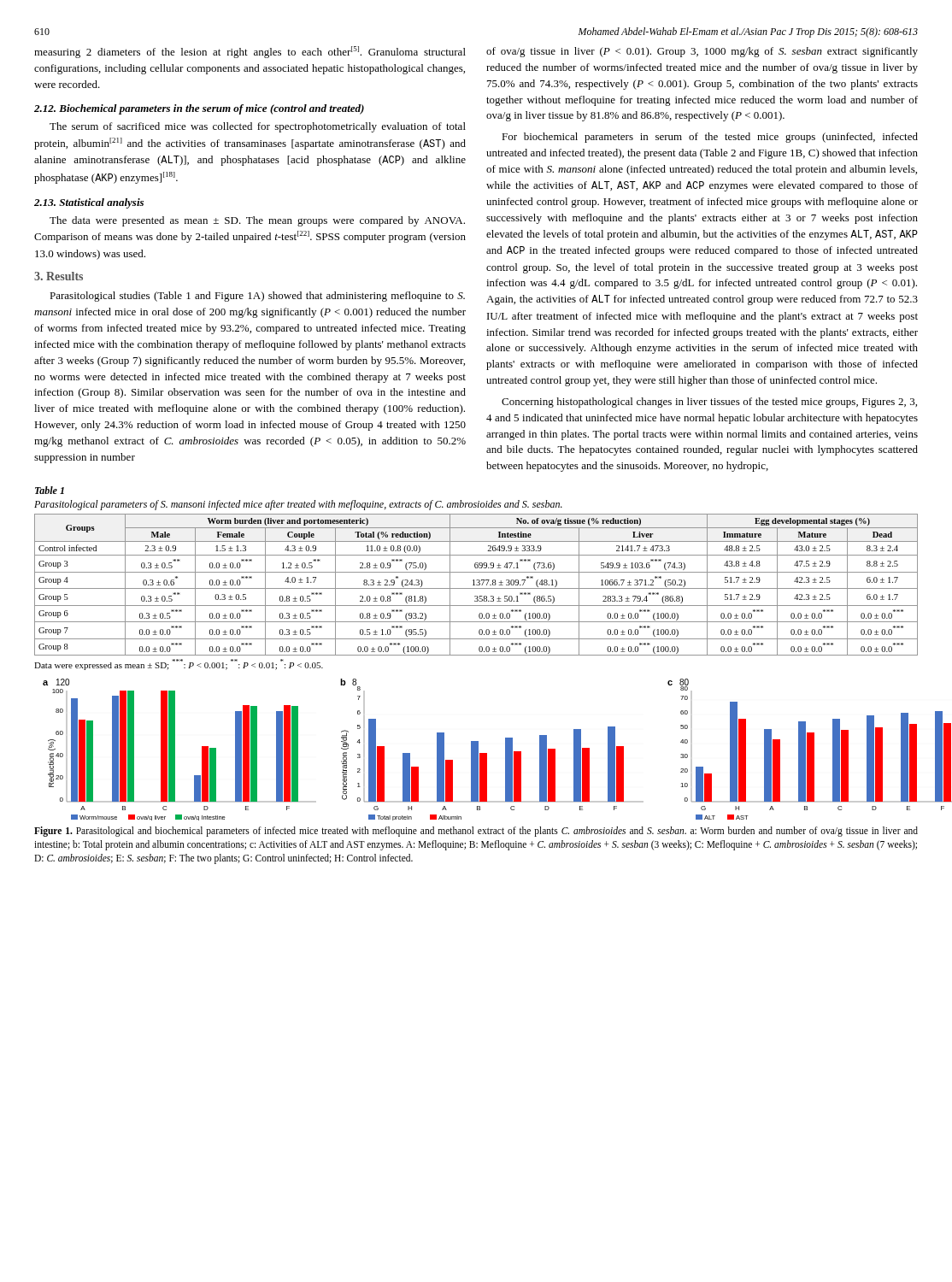952x1282 pixels.
Task: Point to the block beginning "The serum of"
Action: click(250, 153)
